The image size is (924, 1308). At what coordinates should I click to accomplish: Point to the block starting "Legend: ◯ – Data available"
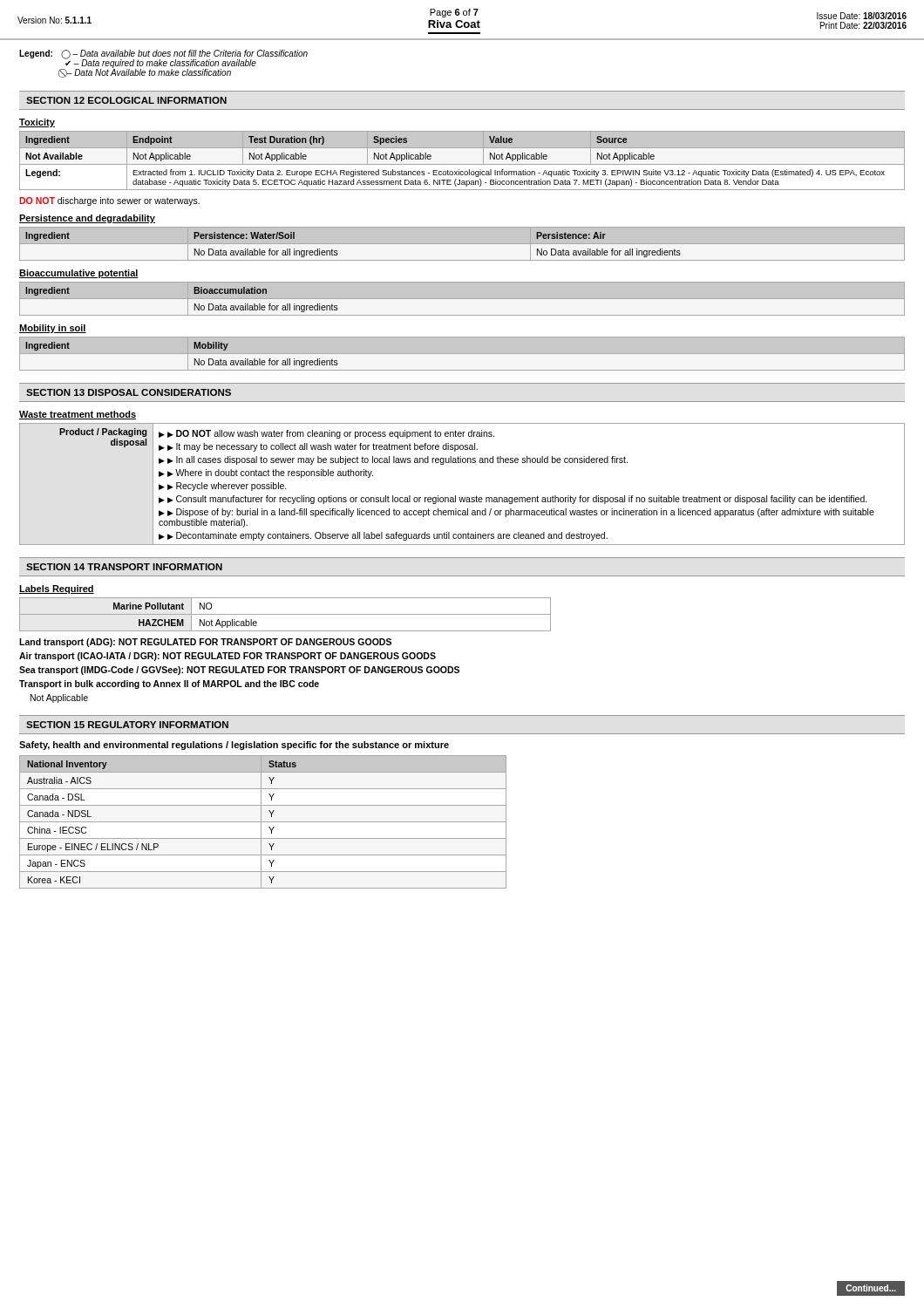[x=164, y=63]
